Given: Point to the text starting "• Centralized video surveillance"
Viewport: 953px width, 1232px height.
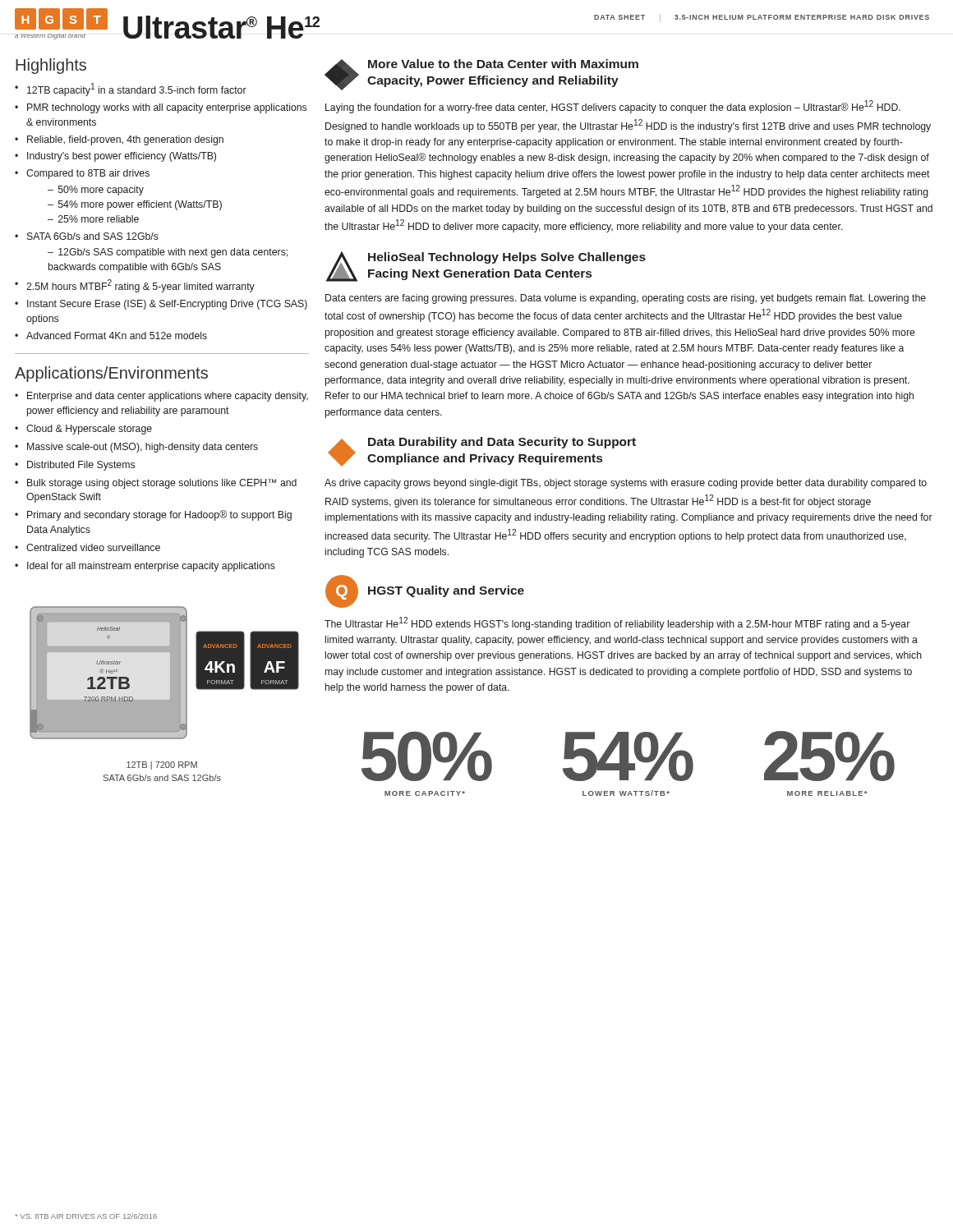Looking at the screenshot, I should pyautogui.click(x=88, y=548).
